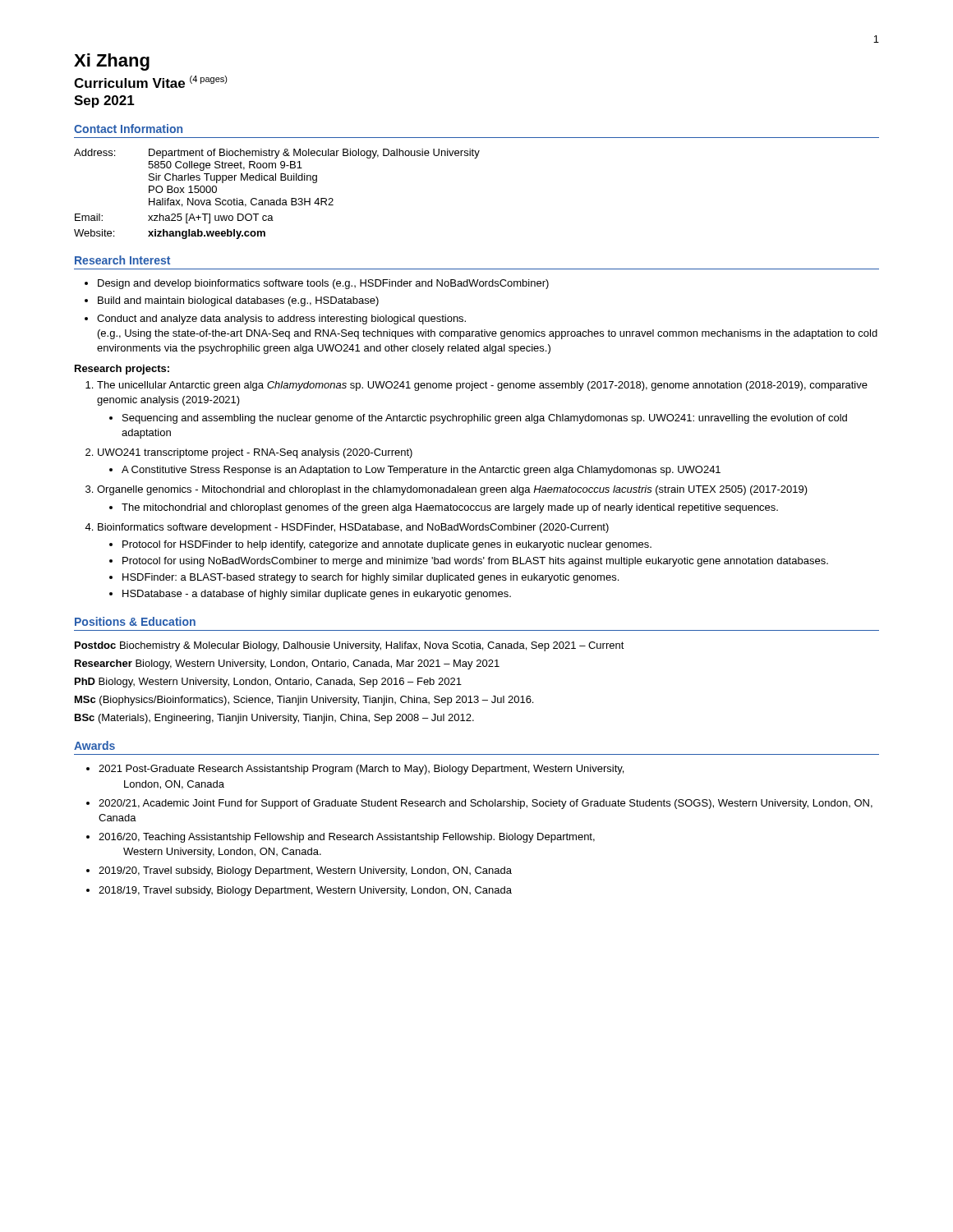Navigate to the passage starting "Build and maintain biological databases"
Viewport: 953px width, 1232px height.
(238, 301)
